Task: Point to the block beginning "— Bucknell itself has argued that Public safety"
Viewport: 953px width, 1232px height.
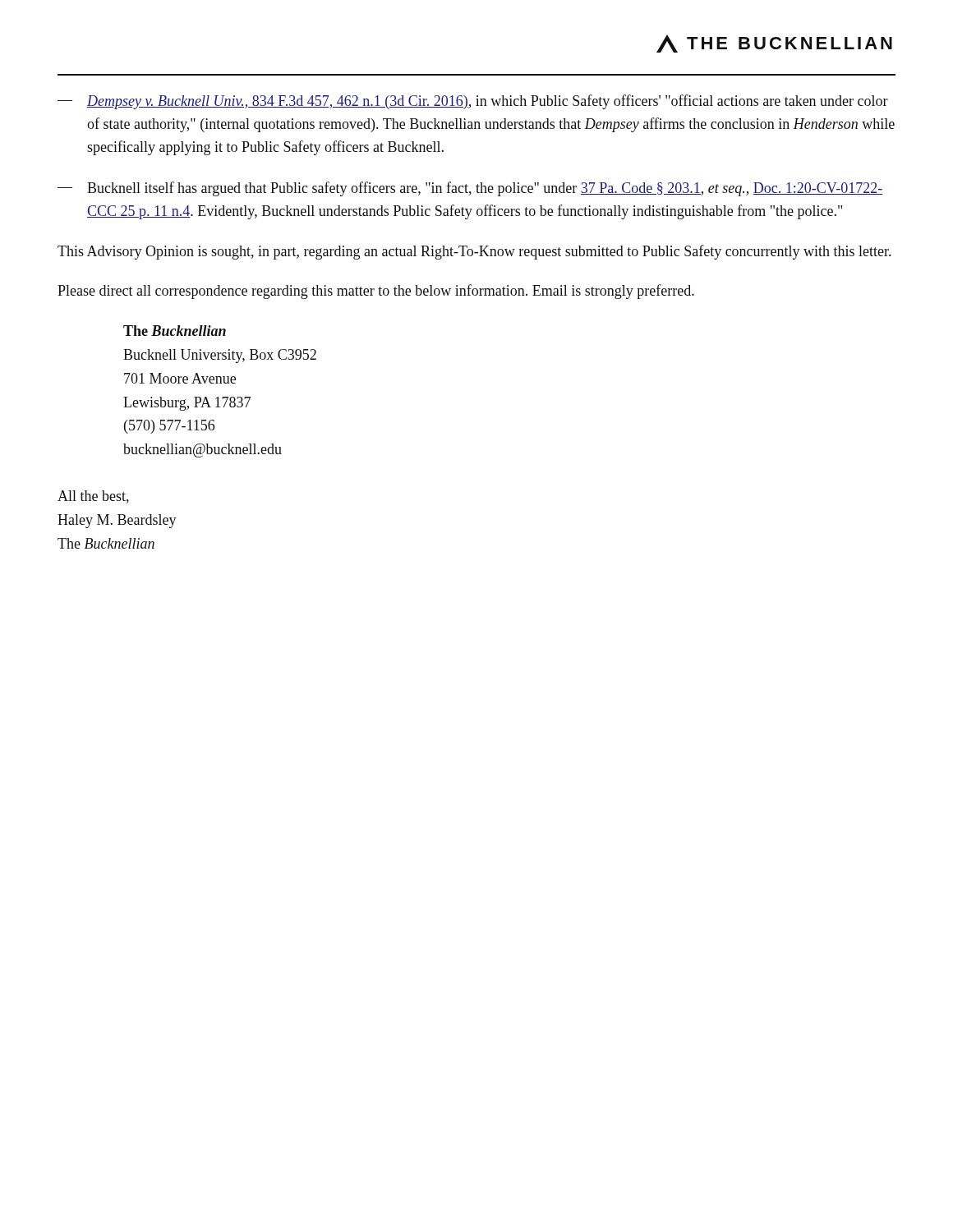Action: pyautogui.click(x=476, y=200)
